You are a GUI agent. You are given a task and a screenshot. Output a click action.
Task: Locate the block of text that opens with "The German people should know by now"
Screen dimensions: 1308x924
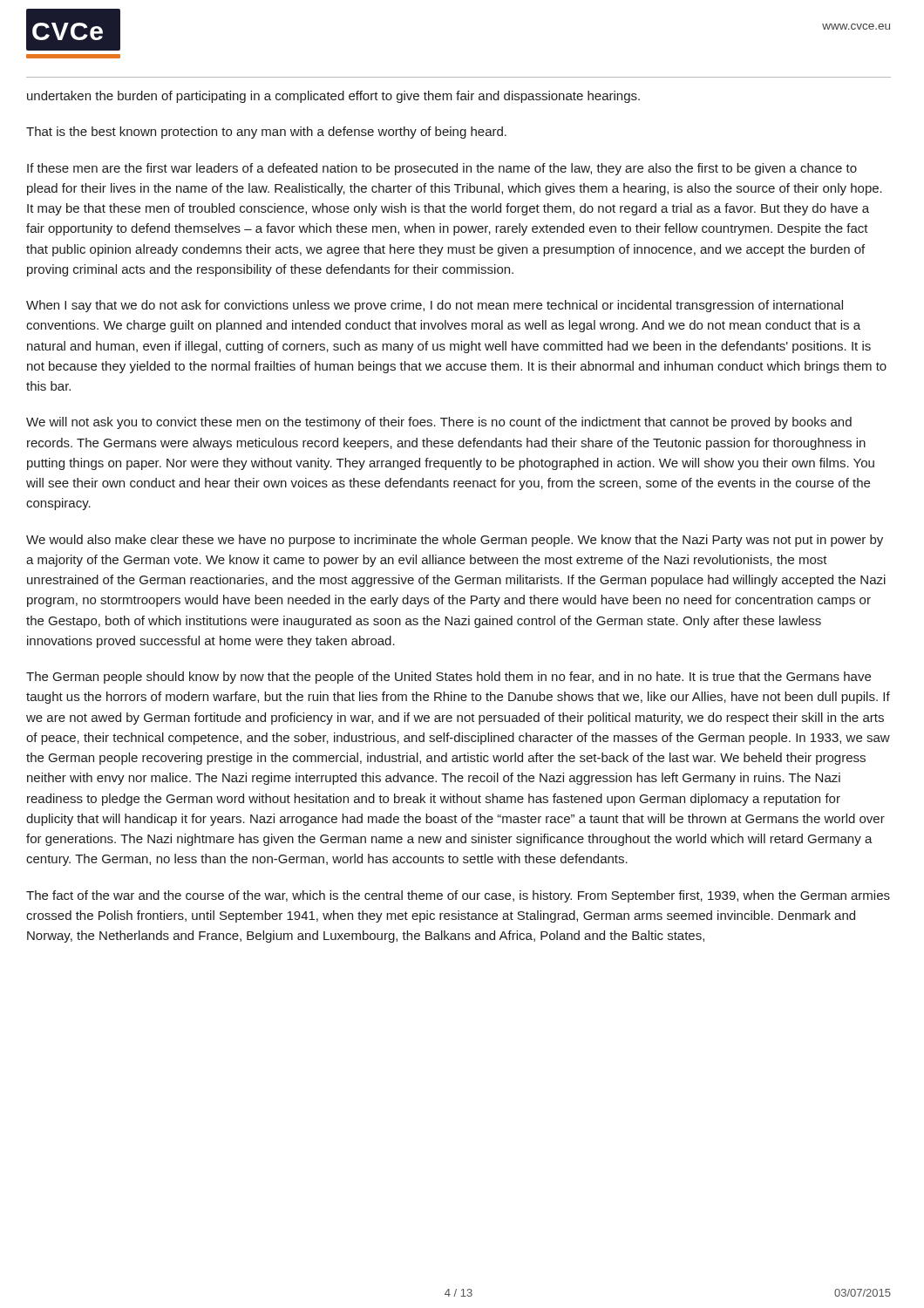(458, 767)
